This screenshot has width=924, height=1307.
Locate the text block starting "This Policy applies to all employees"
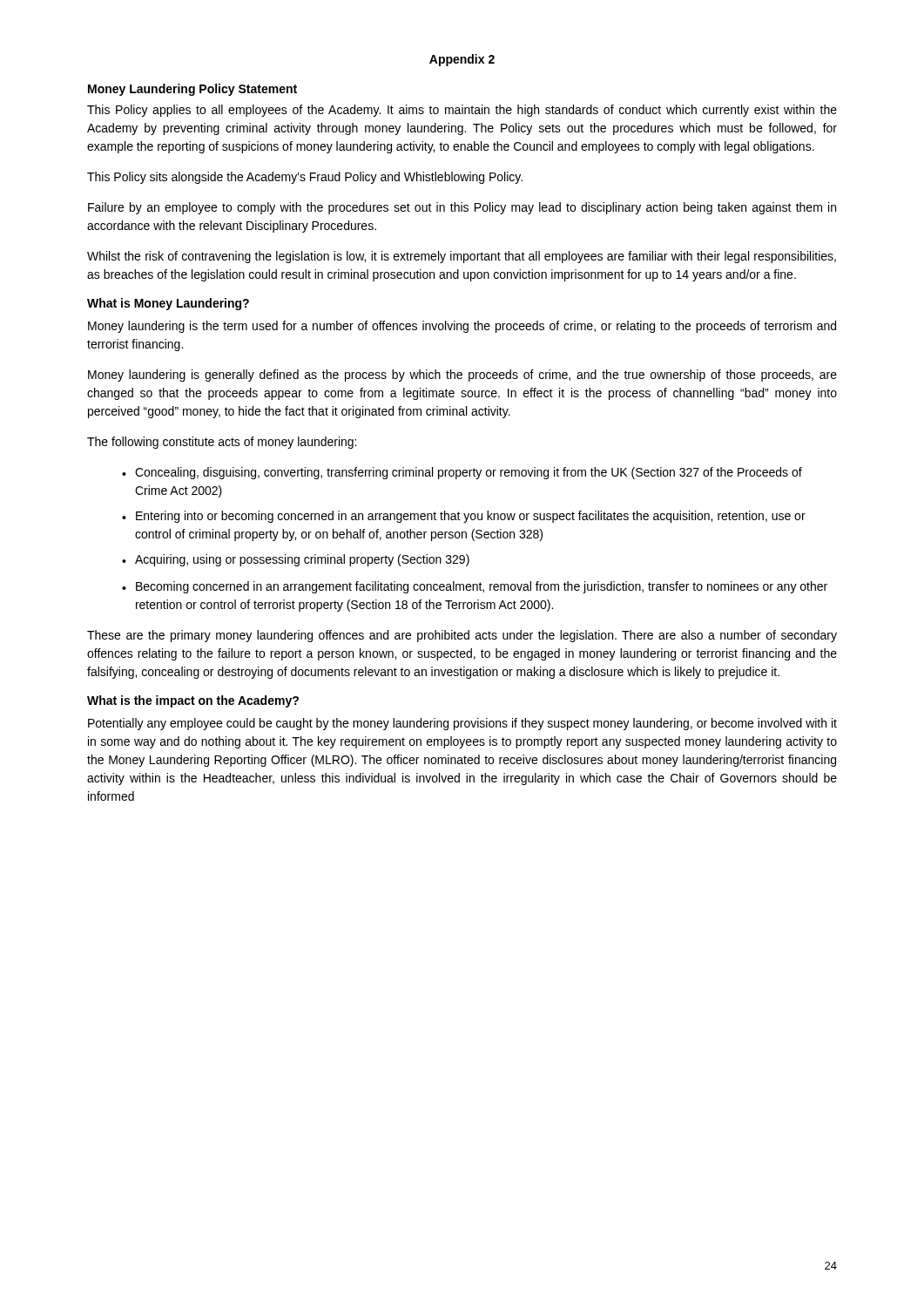click(x=462, y=128)
